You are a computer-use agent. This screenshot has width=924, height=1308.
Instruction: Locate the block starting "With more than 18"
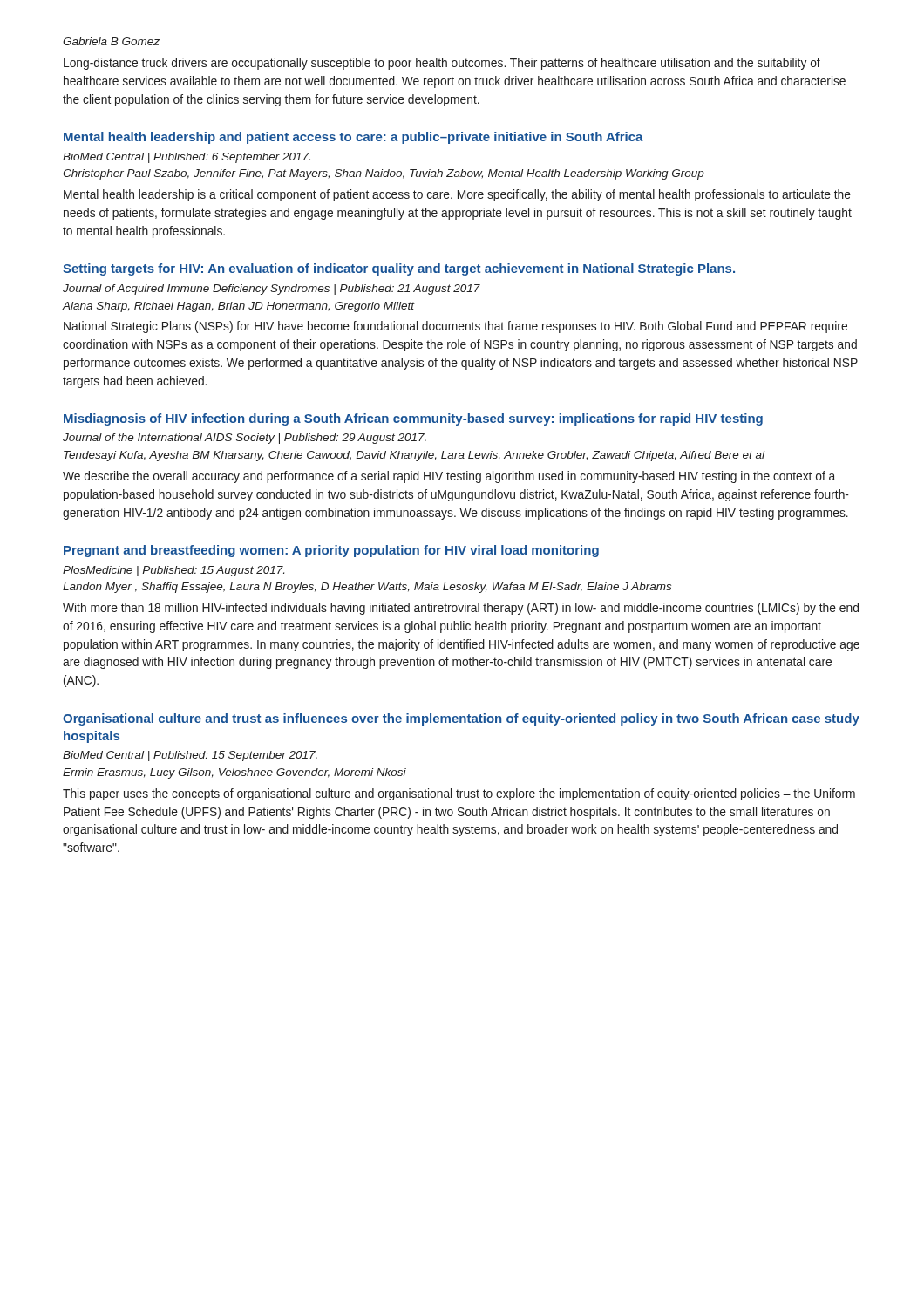click(x=461, y=645)
